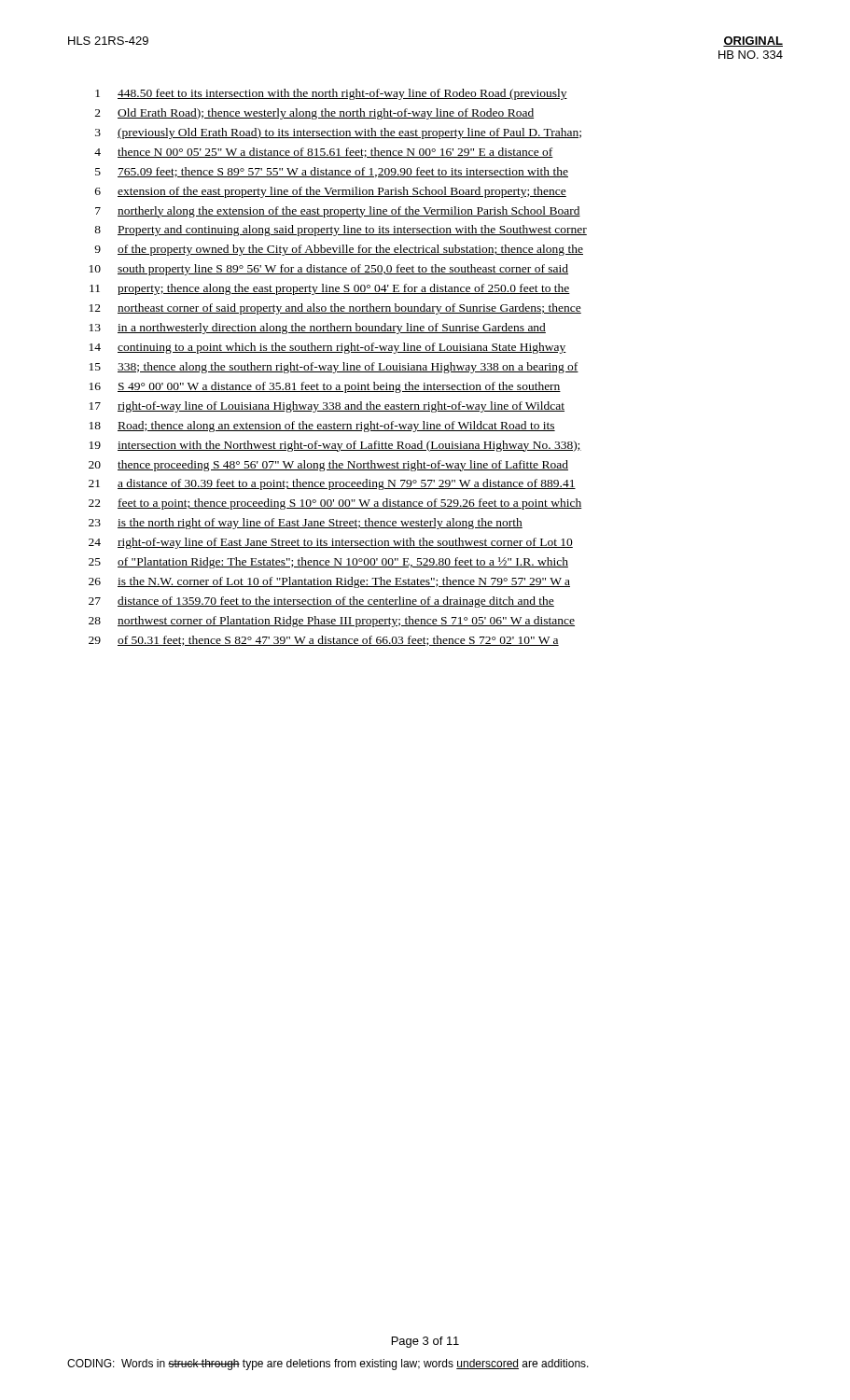
Task: Find the block on this page that starts "8 Property and continuing along said"
Action: [x=425, y=230]
